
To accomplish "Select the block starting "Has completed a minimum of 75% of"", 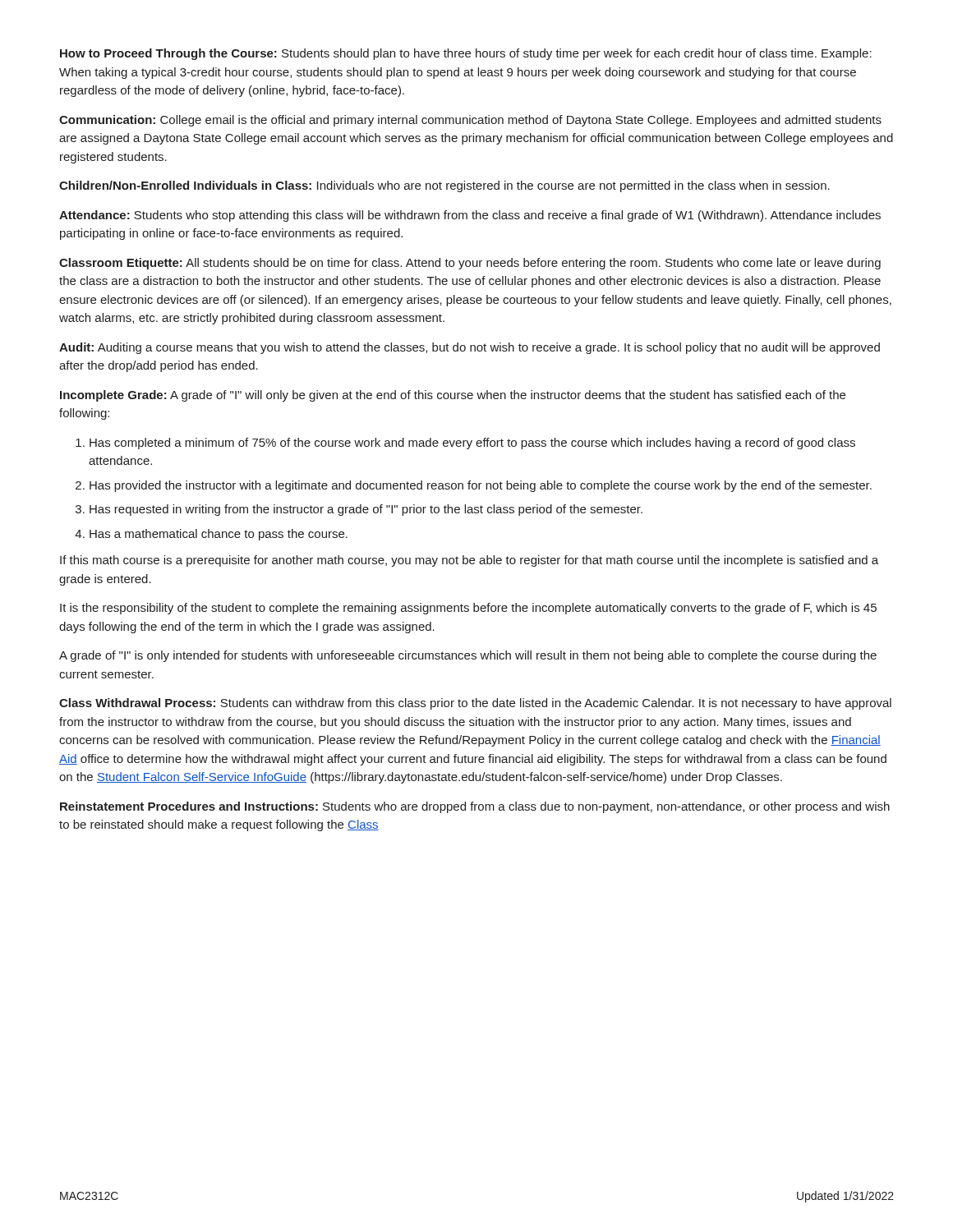I will coord(491,452).
